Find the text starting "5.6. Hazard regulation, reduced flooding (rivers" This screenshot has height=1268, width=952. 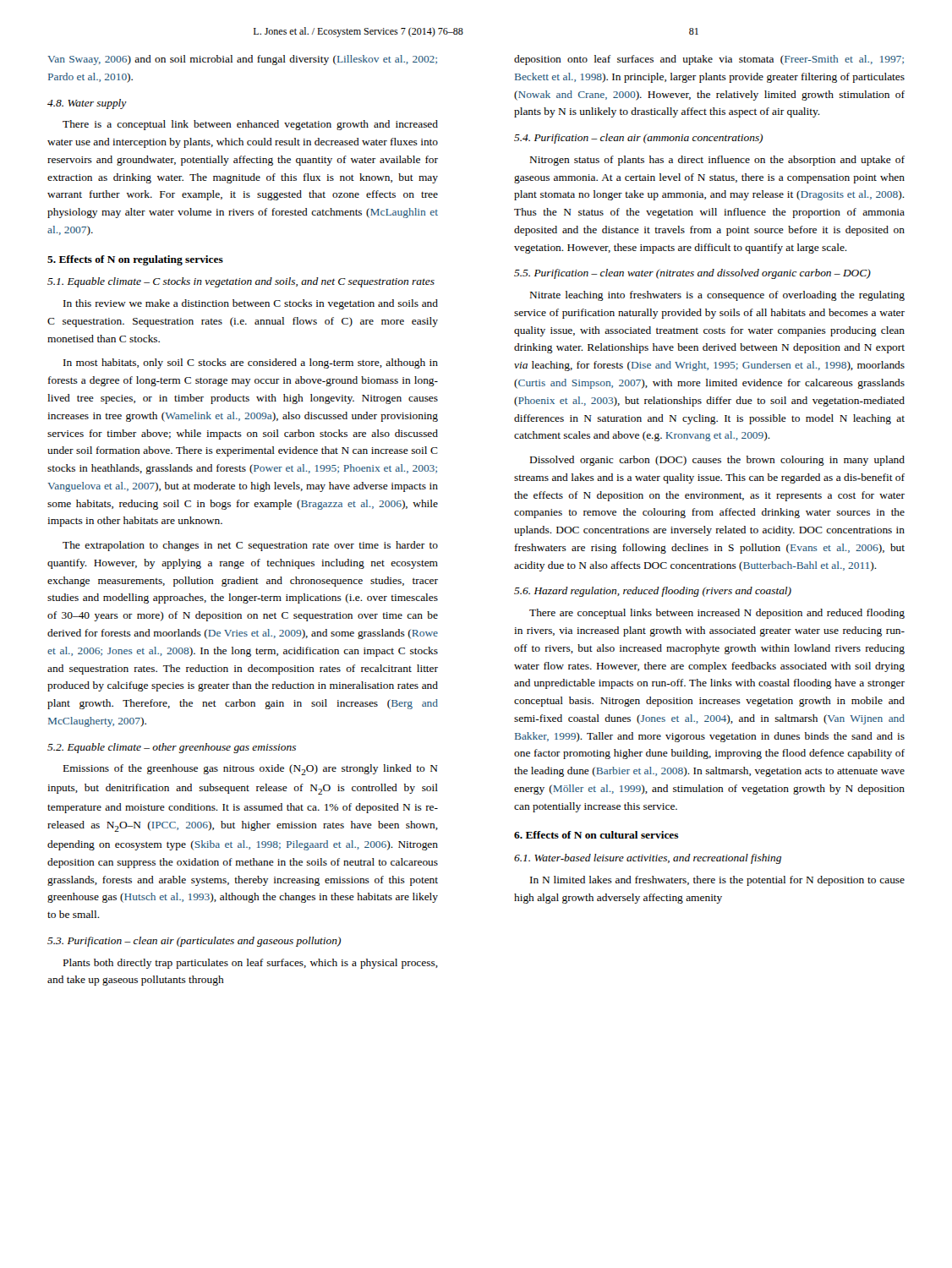[653, 591]
